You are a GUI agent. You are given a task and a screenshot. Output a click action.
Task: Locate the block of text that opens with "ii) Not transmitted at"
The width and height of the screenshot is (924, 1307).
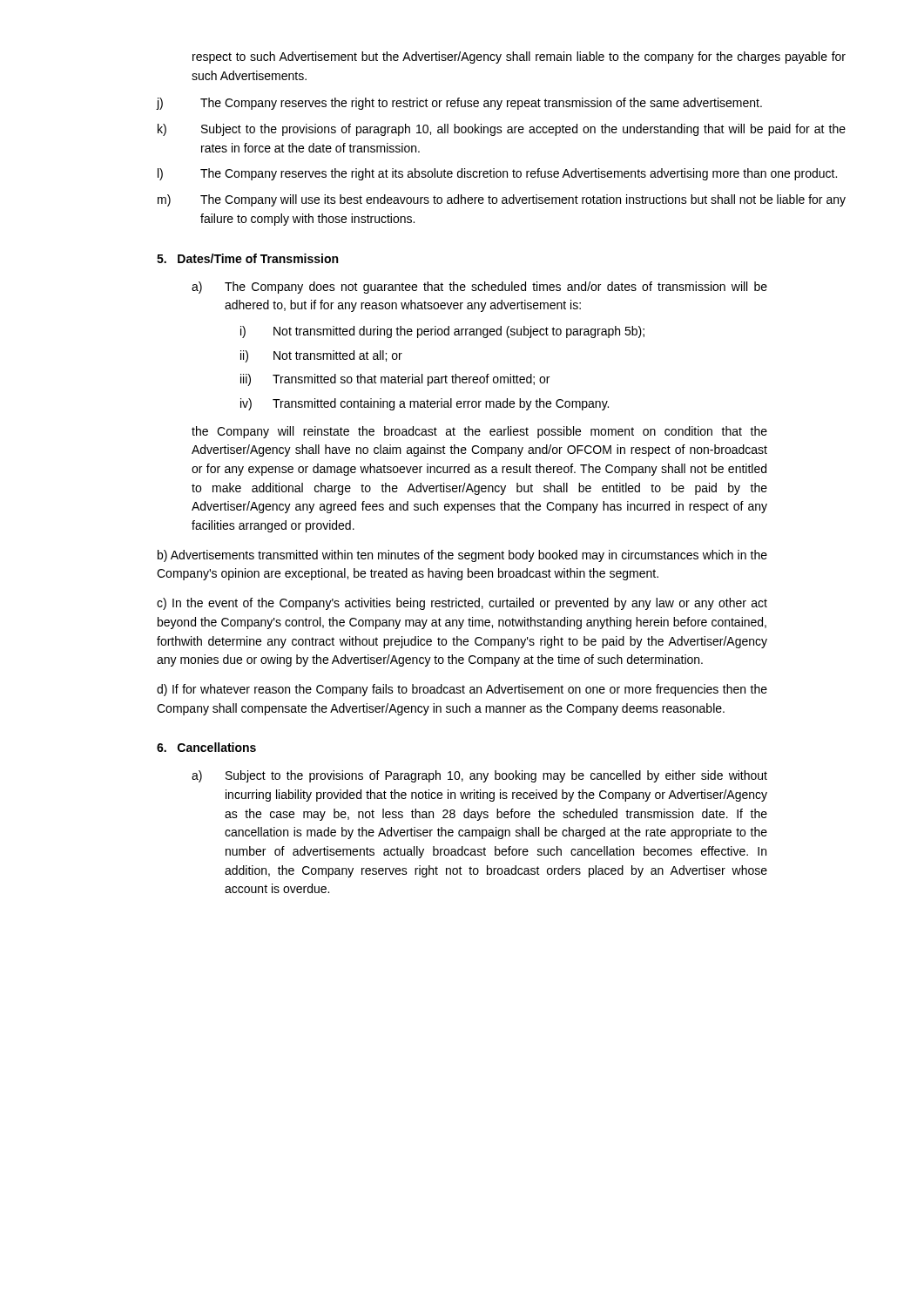point(321,356)
